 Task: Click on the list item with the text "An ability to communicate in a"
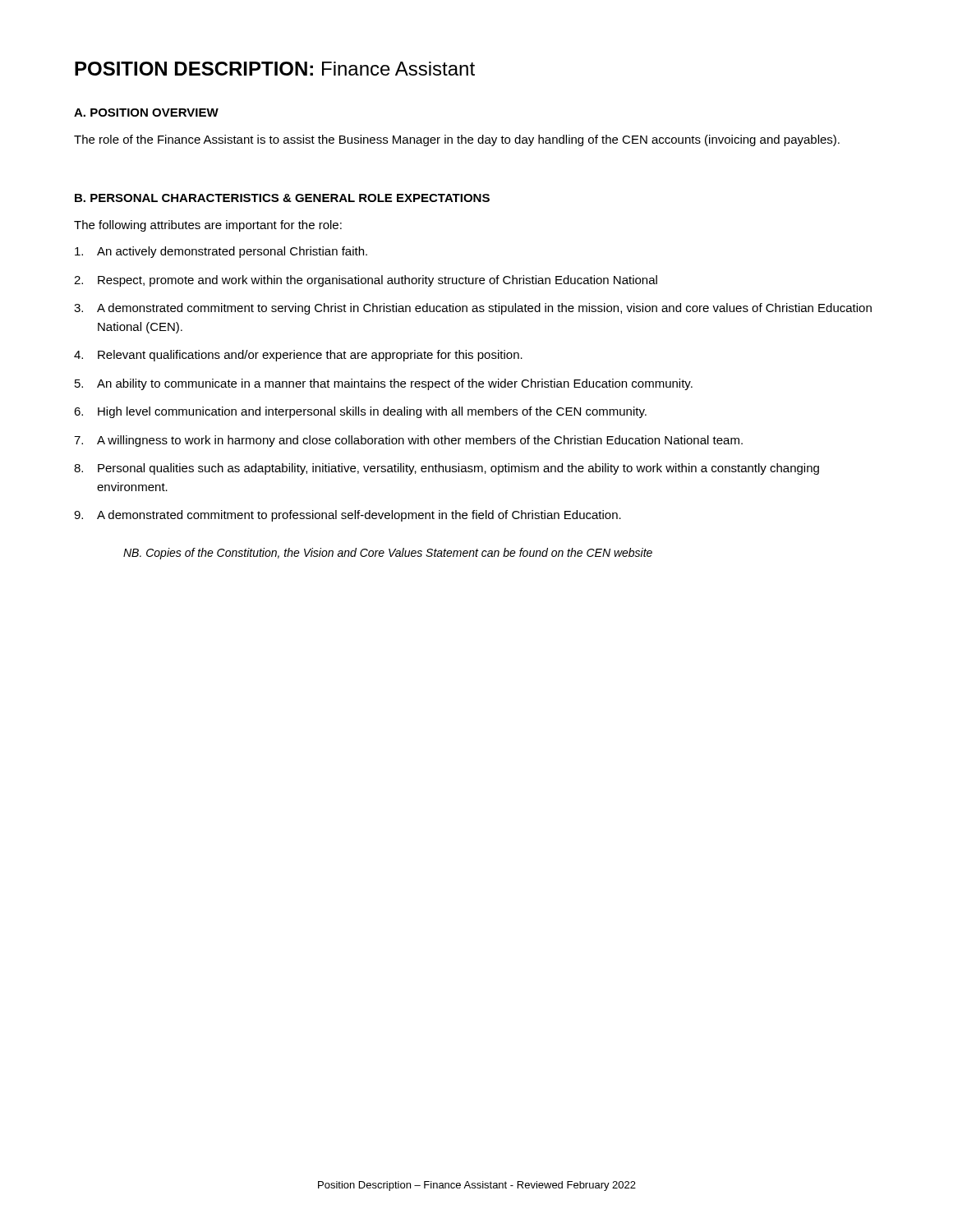(x=488, y=383)
